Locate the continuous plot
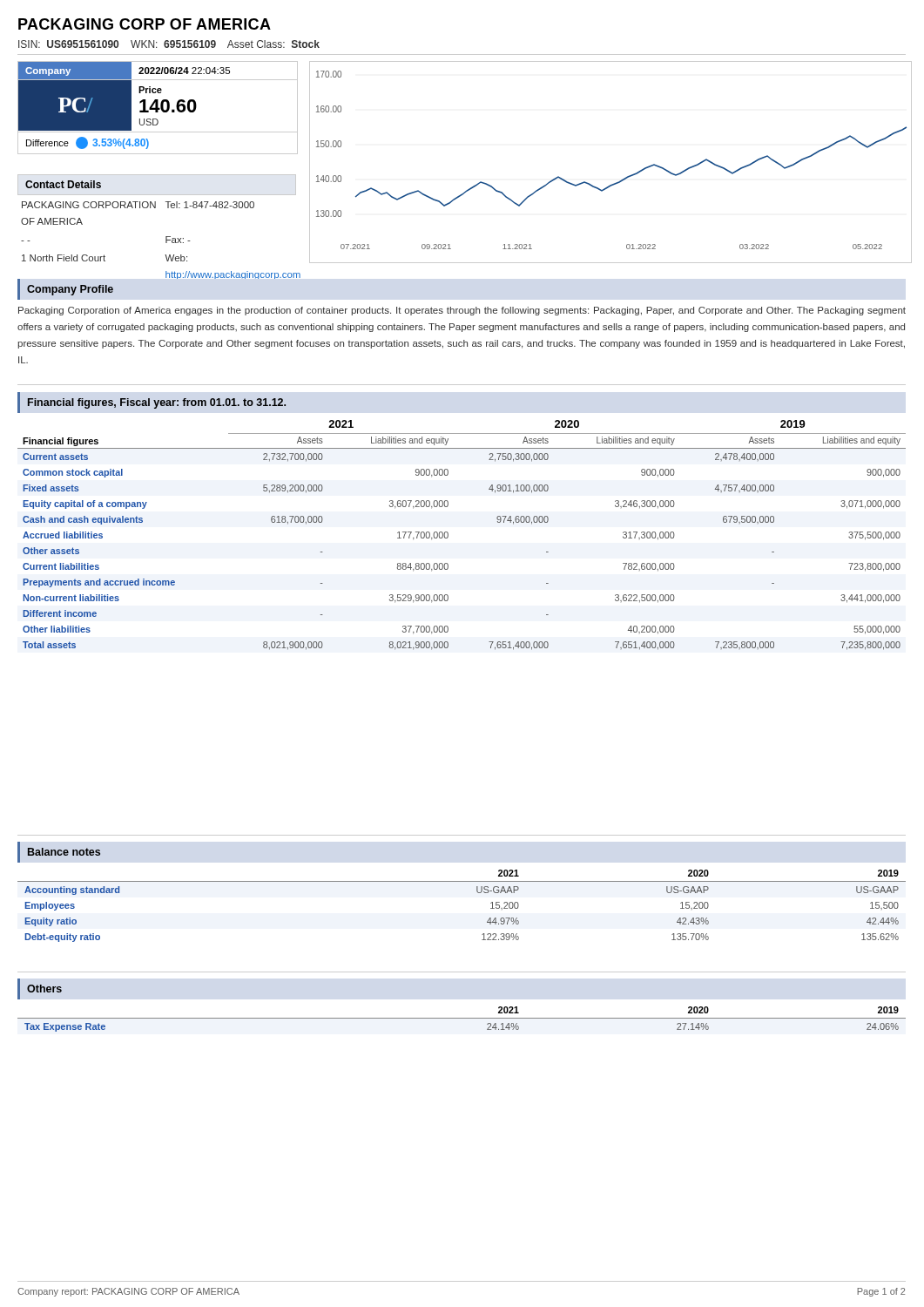The height and width of the screenshot is (1307, 924). 610,162
